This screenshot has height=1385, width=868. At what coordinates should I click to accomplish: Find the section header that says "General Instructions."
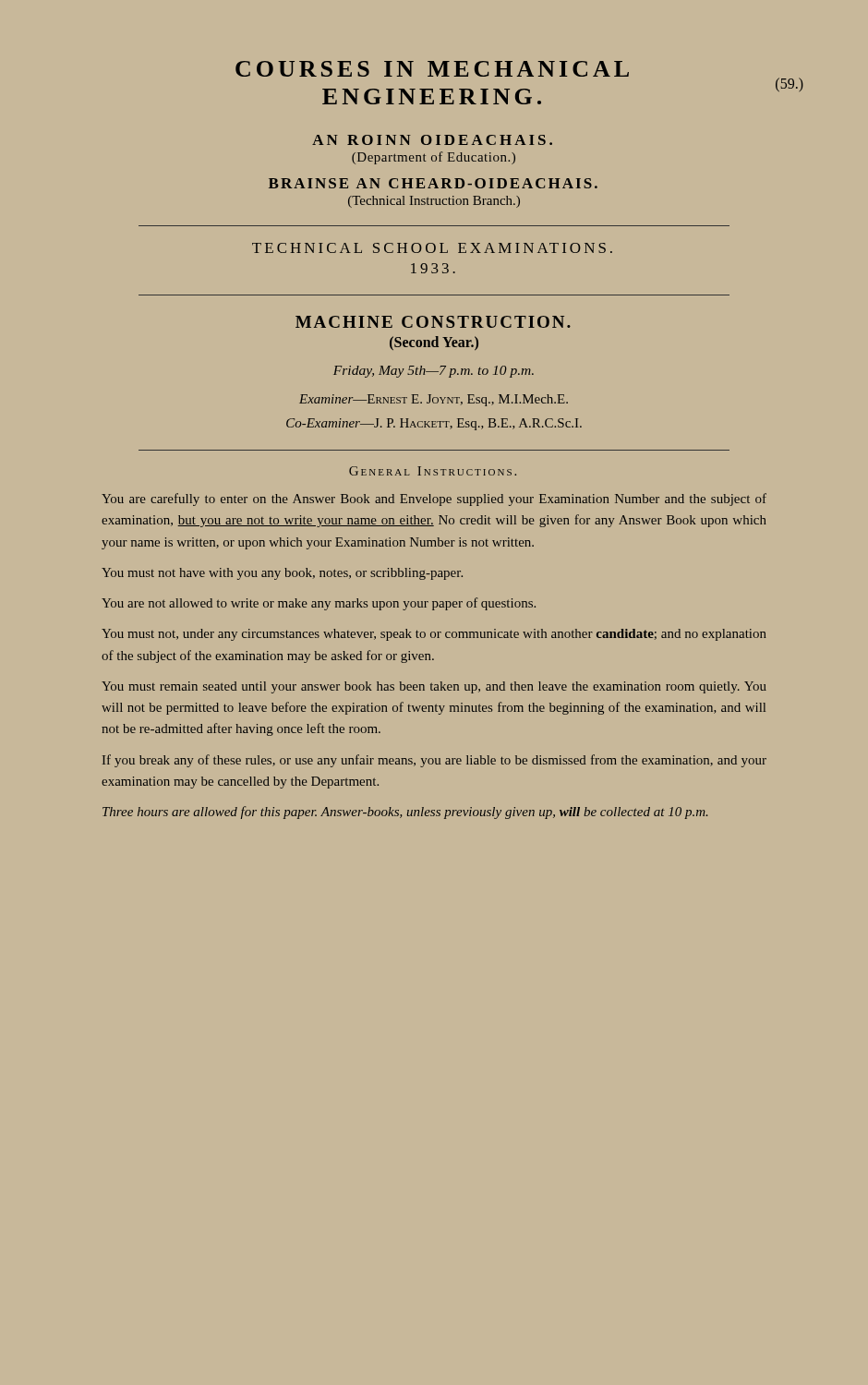434,471
